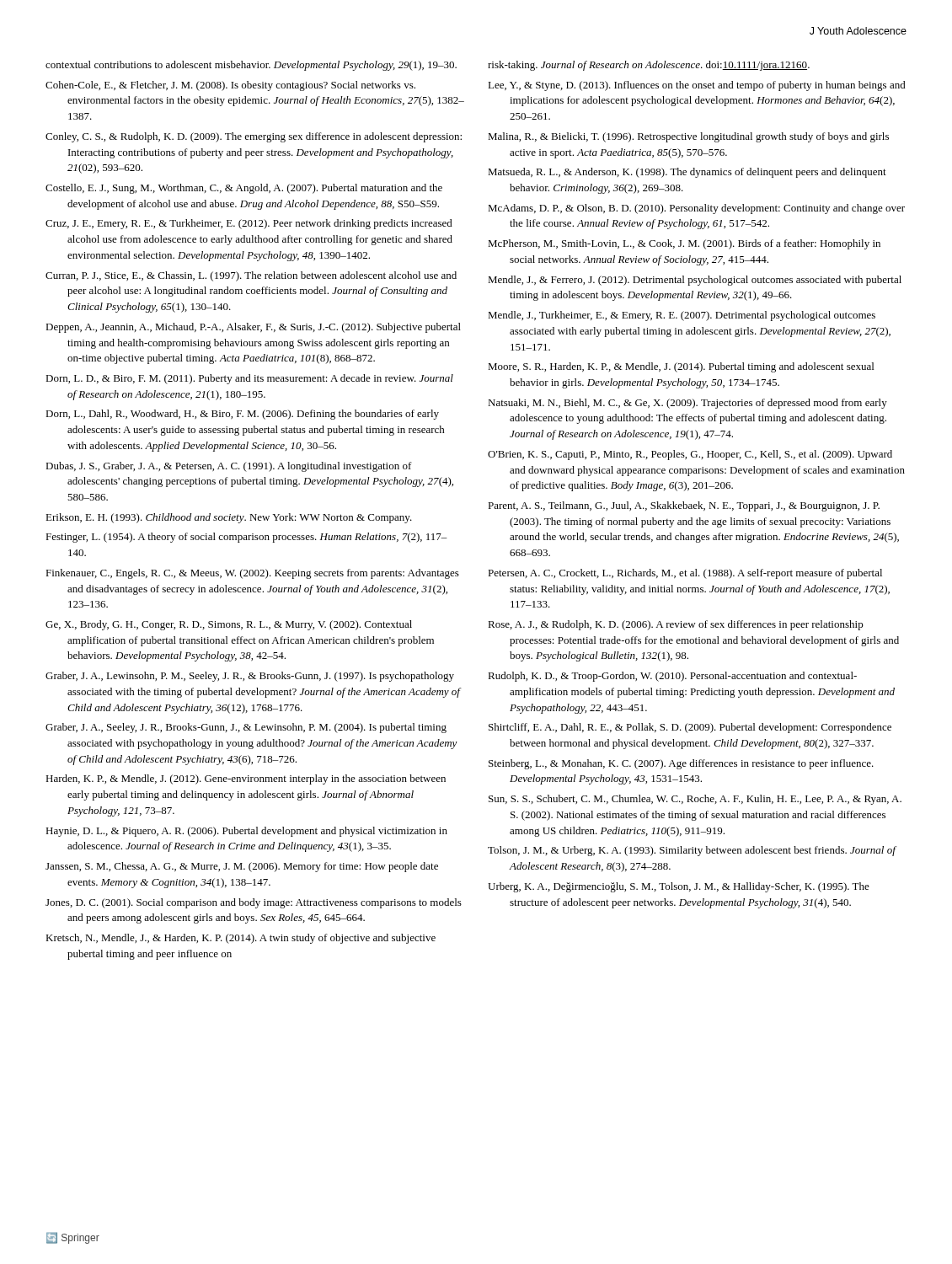Find the list item that says "Mendle, J., & Ferrero,"
This screenshot has width=952, height=1264.
coord(695,287)
